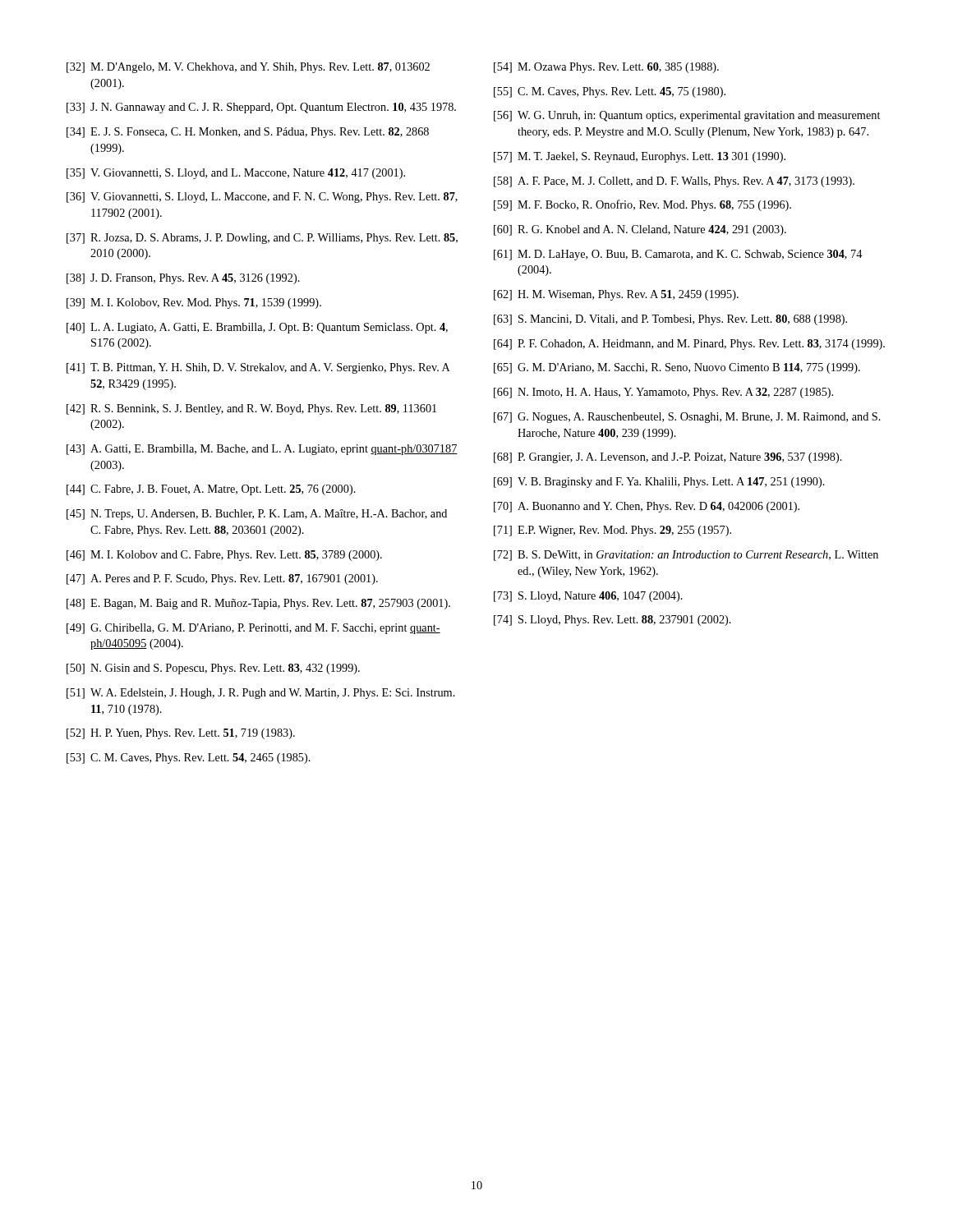
Task: Point to the passage starting "[54] M. Ozawa"
Action: tap(690, 67)
